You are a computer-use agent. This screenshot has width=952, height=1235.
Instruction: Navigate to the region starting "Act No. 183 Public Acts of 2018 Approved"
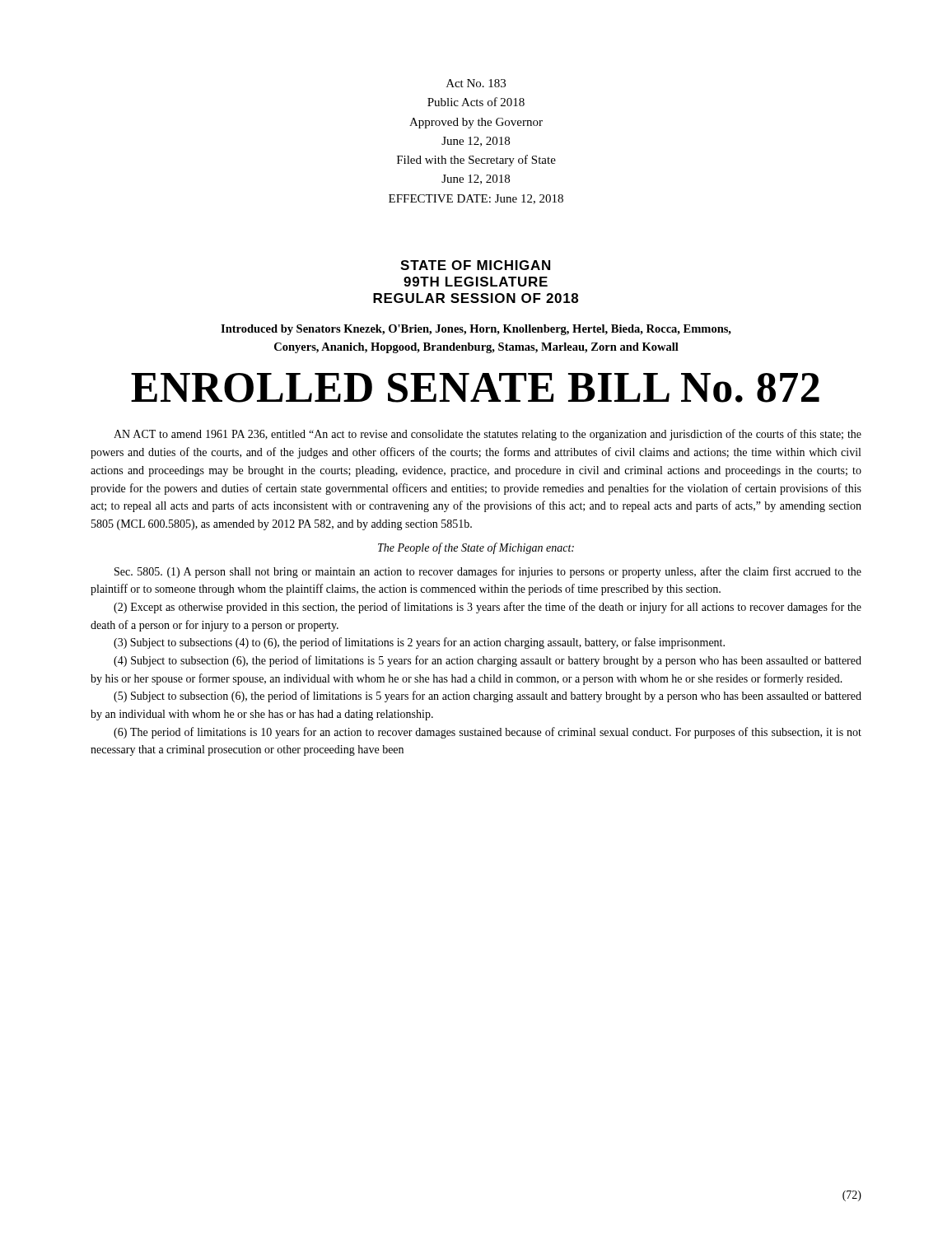476,141
